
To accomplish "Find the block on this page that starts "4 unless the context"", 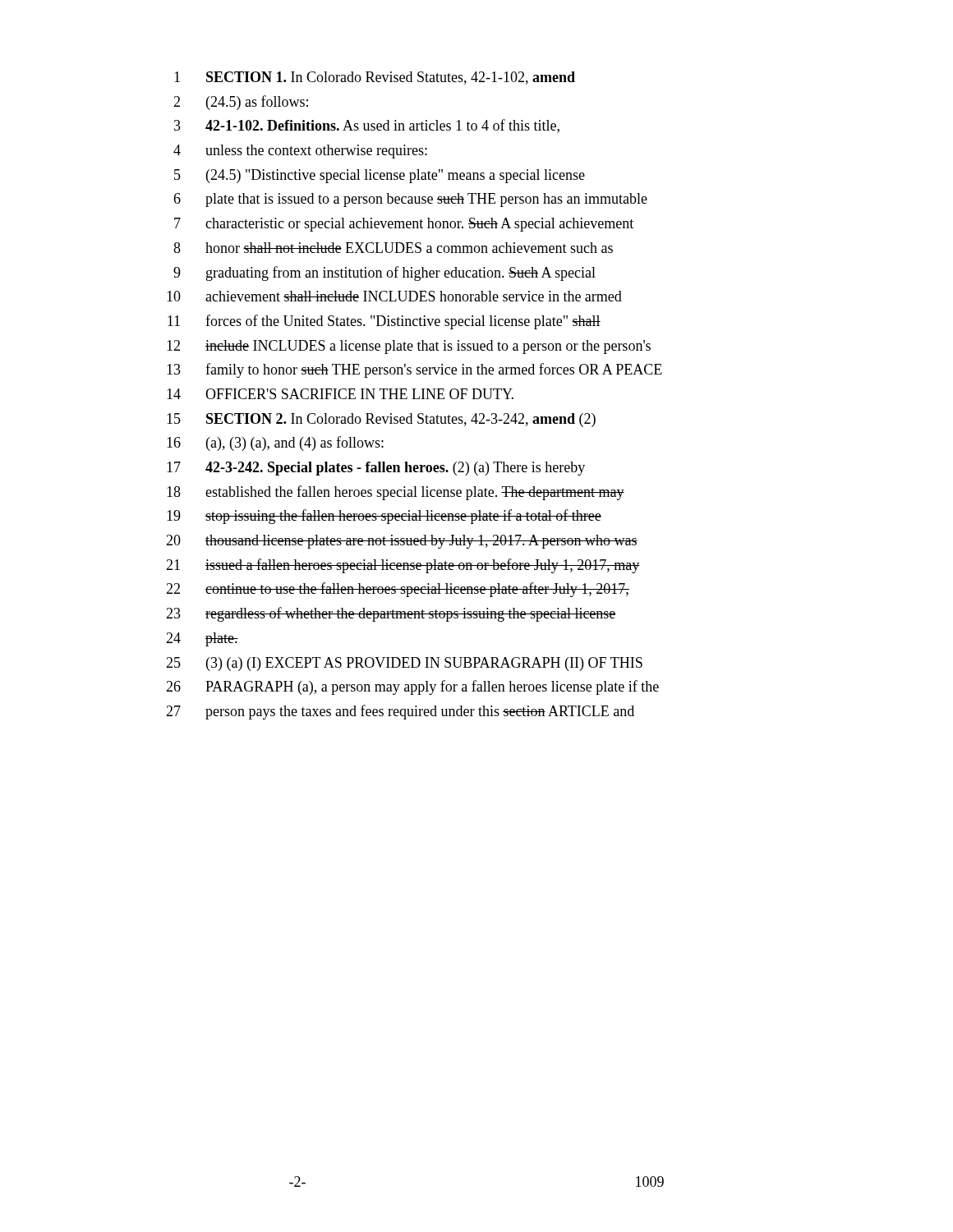I will click(300, 152).
